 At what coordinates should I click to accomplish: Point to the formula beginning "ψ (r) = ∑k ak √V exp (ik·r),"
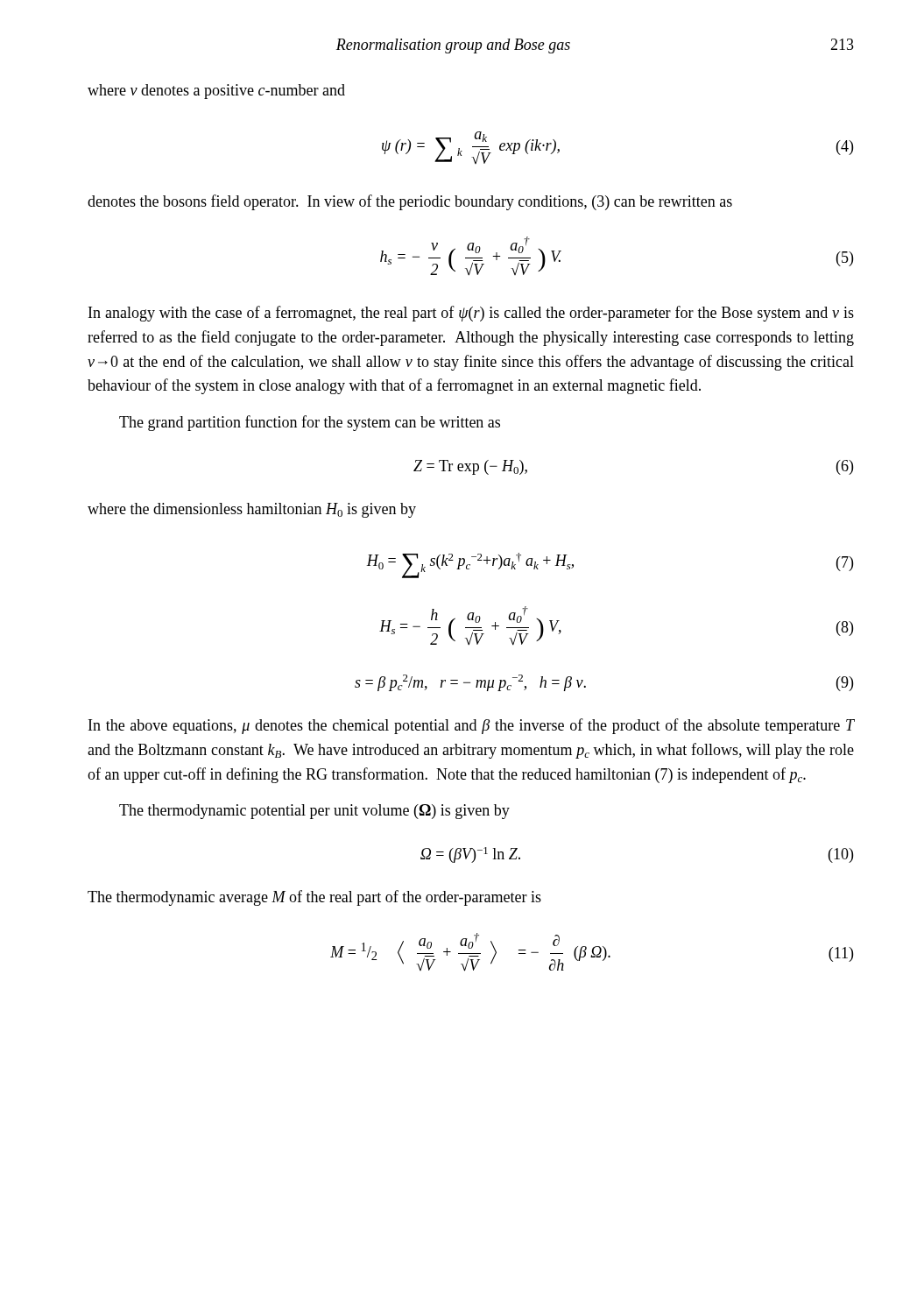(x=471, y=147)
